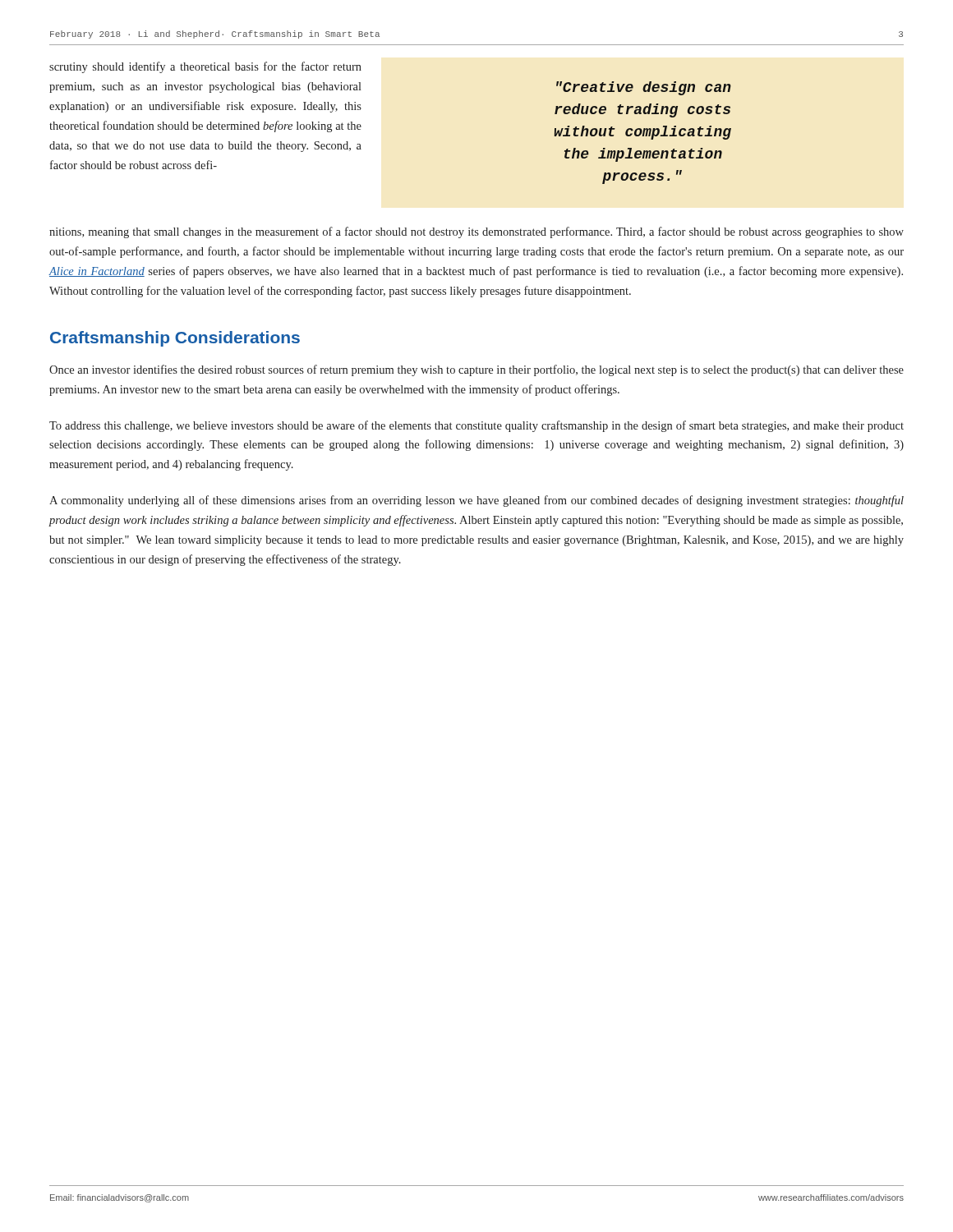Screen dimensions: 1232x953
Task: Select the text starting "nitions, meaning that small changes"
Action: pos(476,261)
